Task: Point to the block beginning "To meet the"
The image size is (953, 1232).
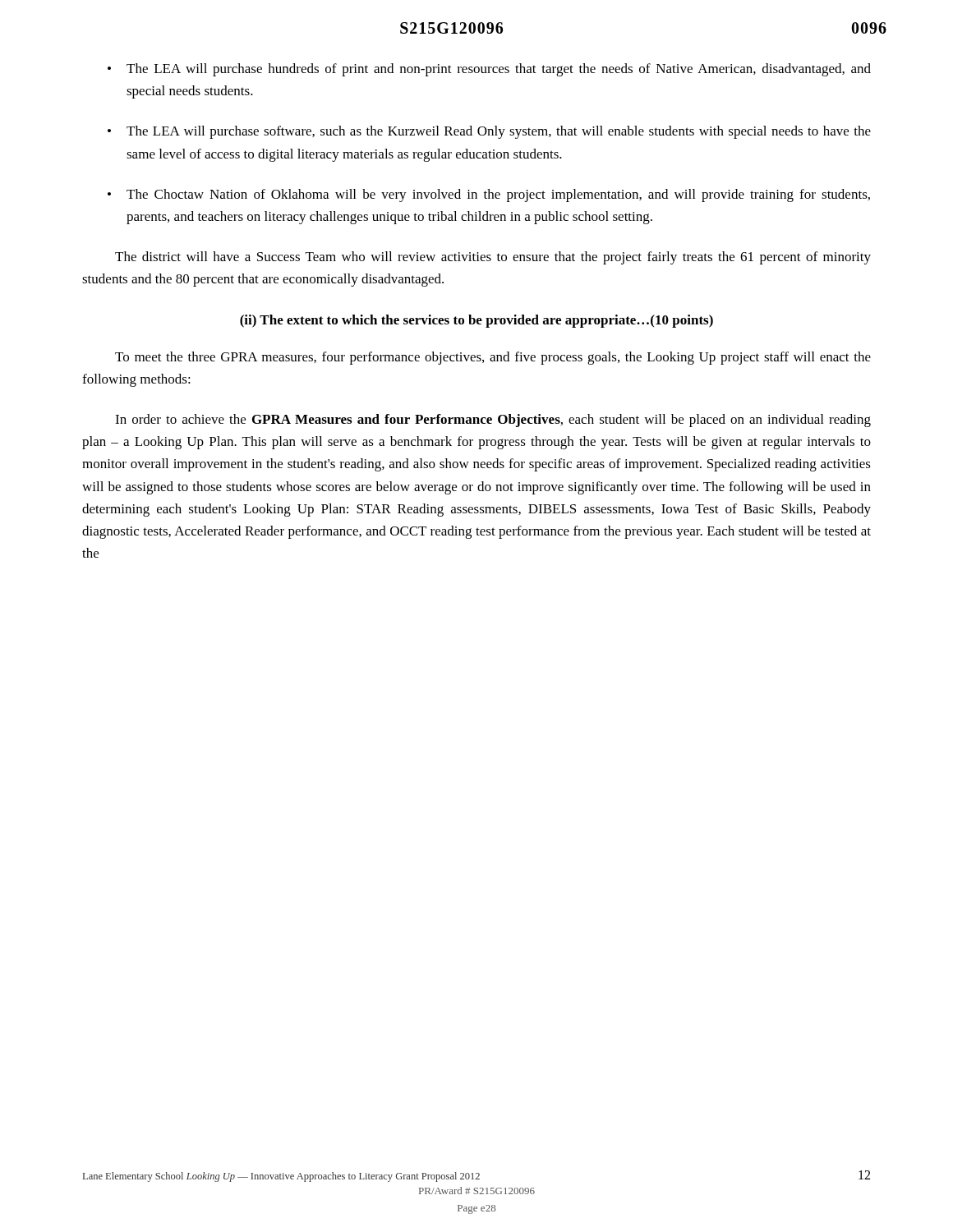Action: coord(476,368)
